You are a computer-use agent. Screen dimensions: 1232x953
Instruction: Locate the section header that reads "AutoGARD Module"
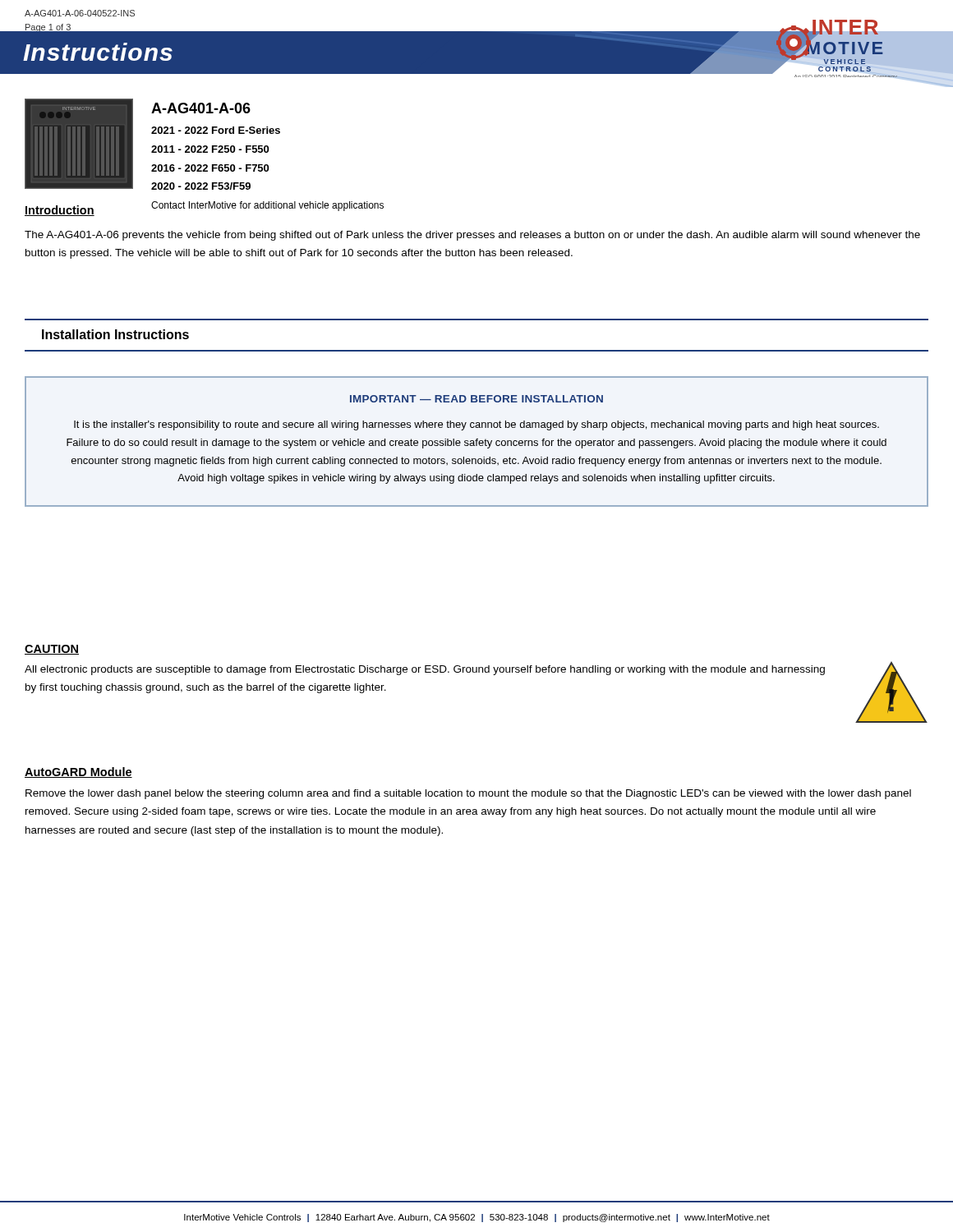[78, 772]
